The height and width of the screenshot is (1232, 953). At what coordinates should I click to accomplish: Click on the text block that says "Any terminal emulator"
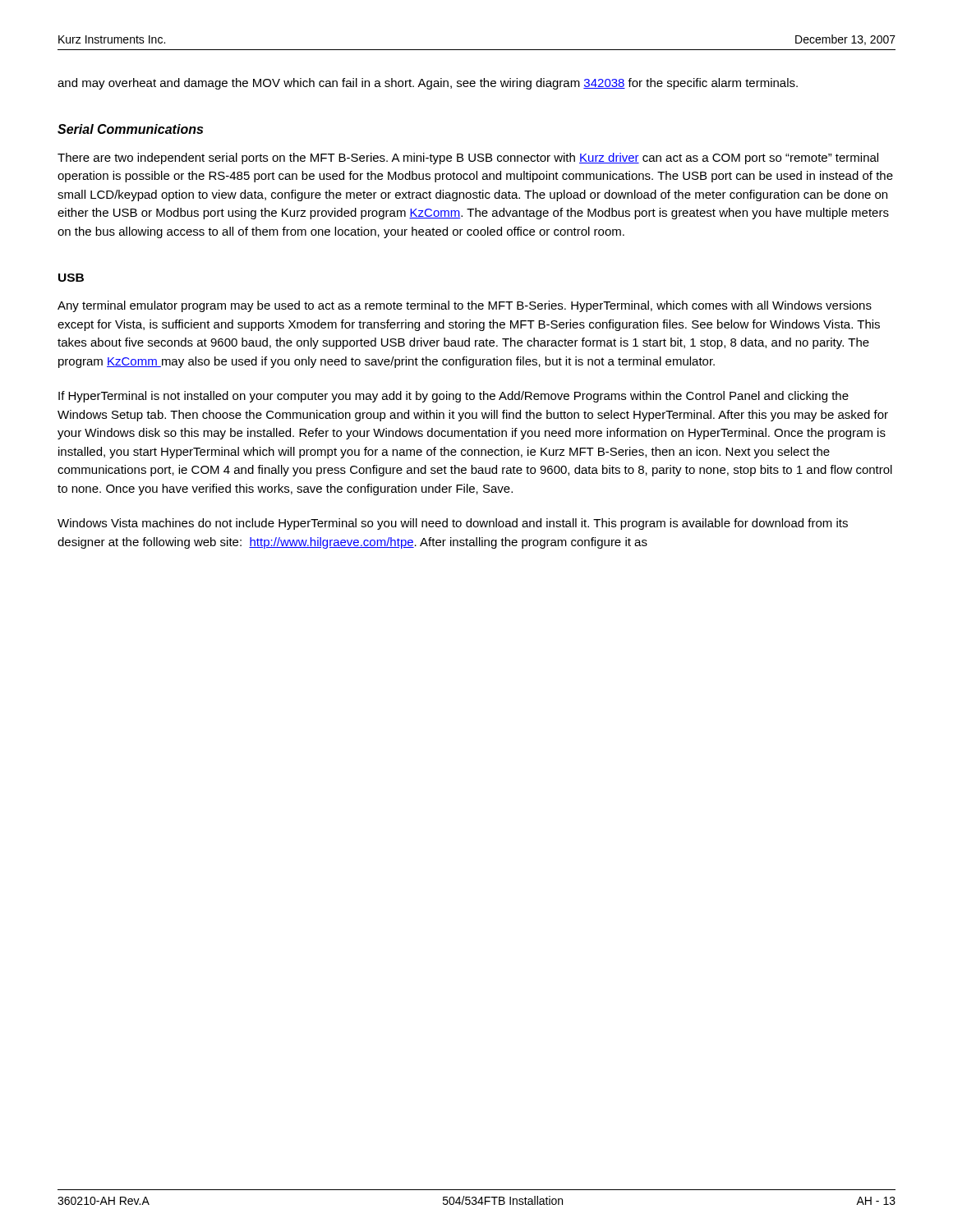[x=469, y=333]
